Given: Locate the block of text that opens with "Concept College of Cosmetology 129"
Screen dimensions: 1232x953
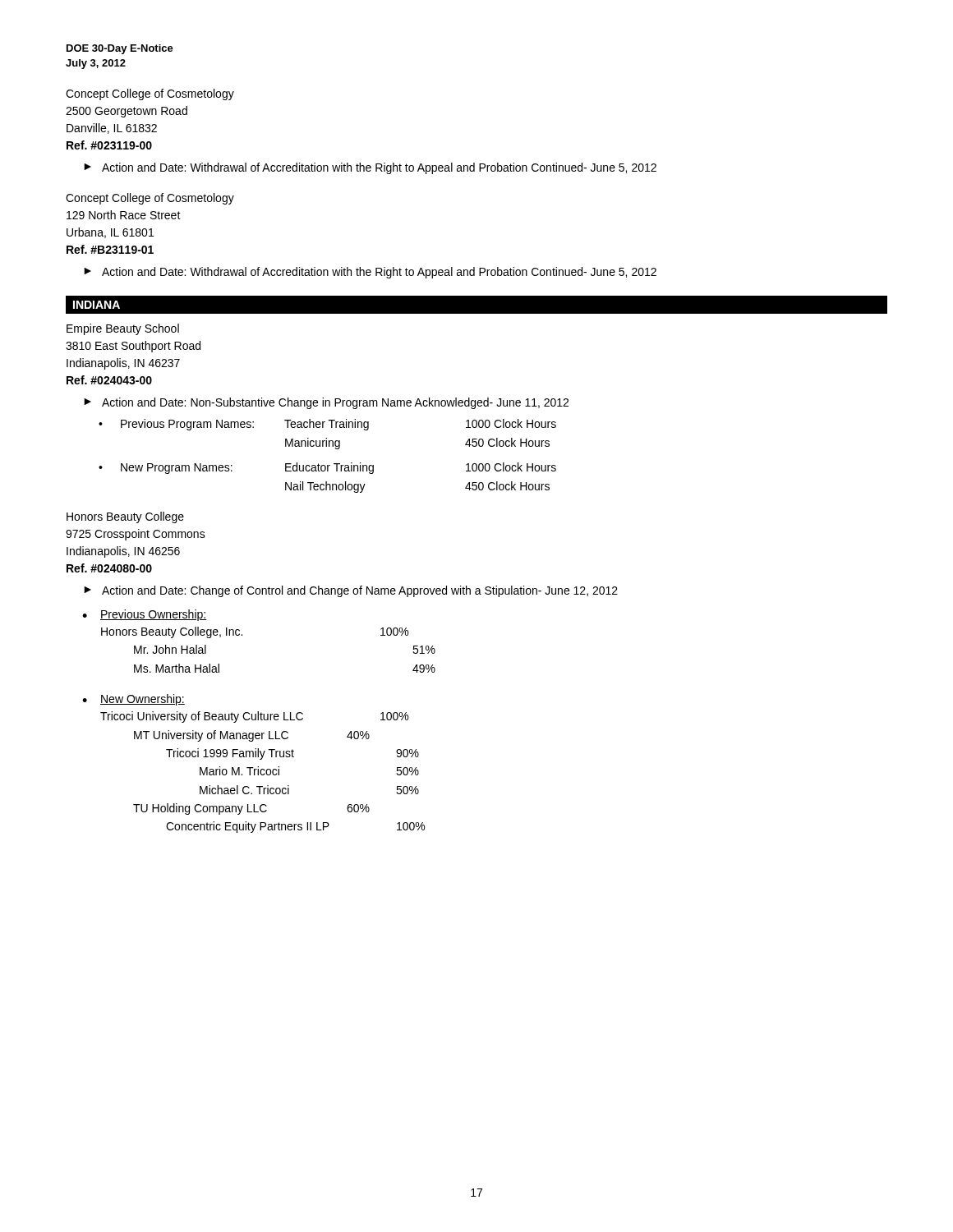Looking at the screenshot, I should 150,199.
